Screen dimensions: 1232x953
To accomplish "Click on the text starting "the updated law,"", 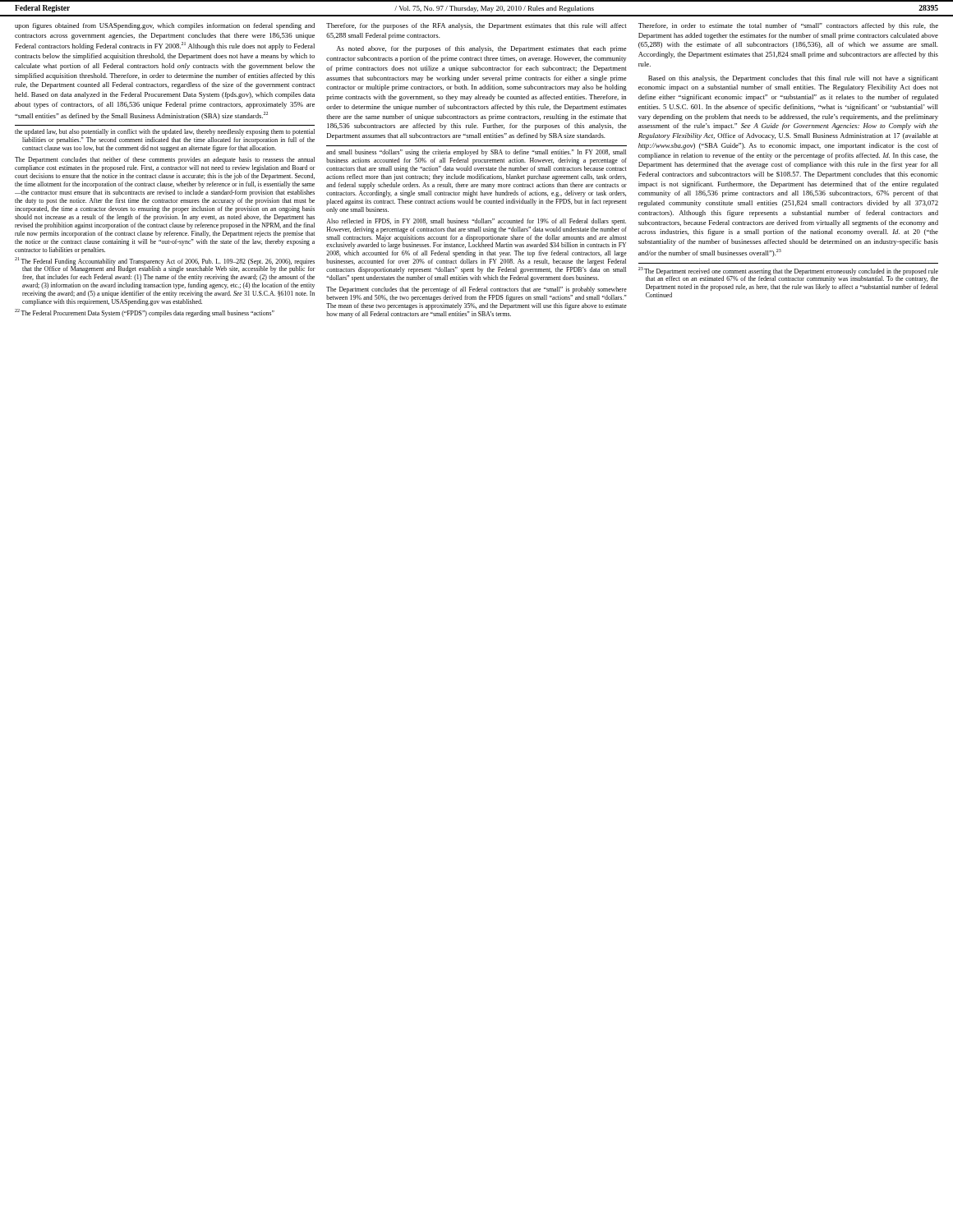I will [165, 223].
